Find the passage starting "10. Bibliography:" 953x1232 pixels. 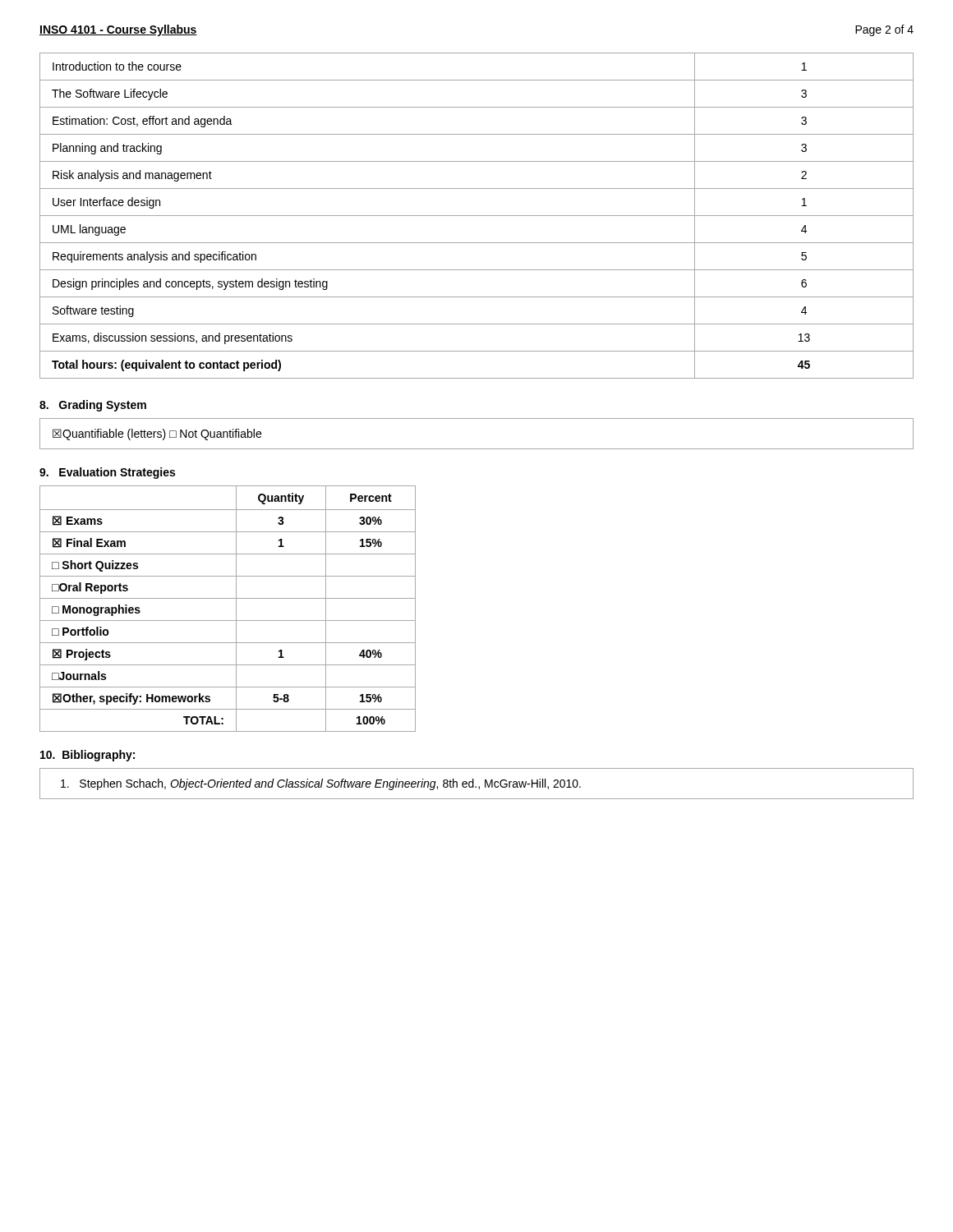88,755
